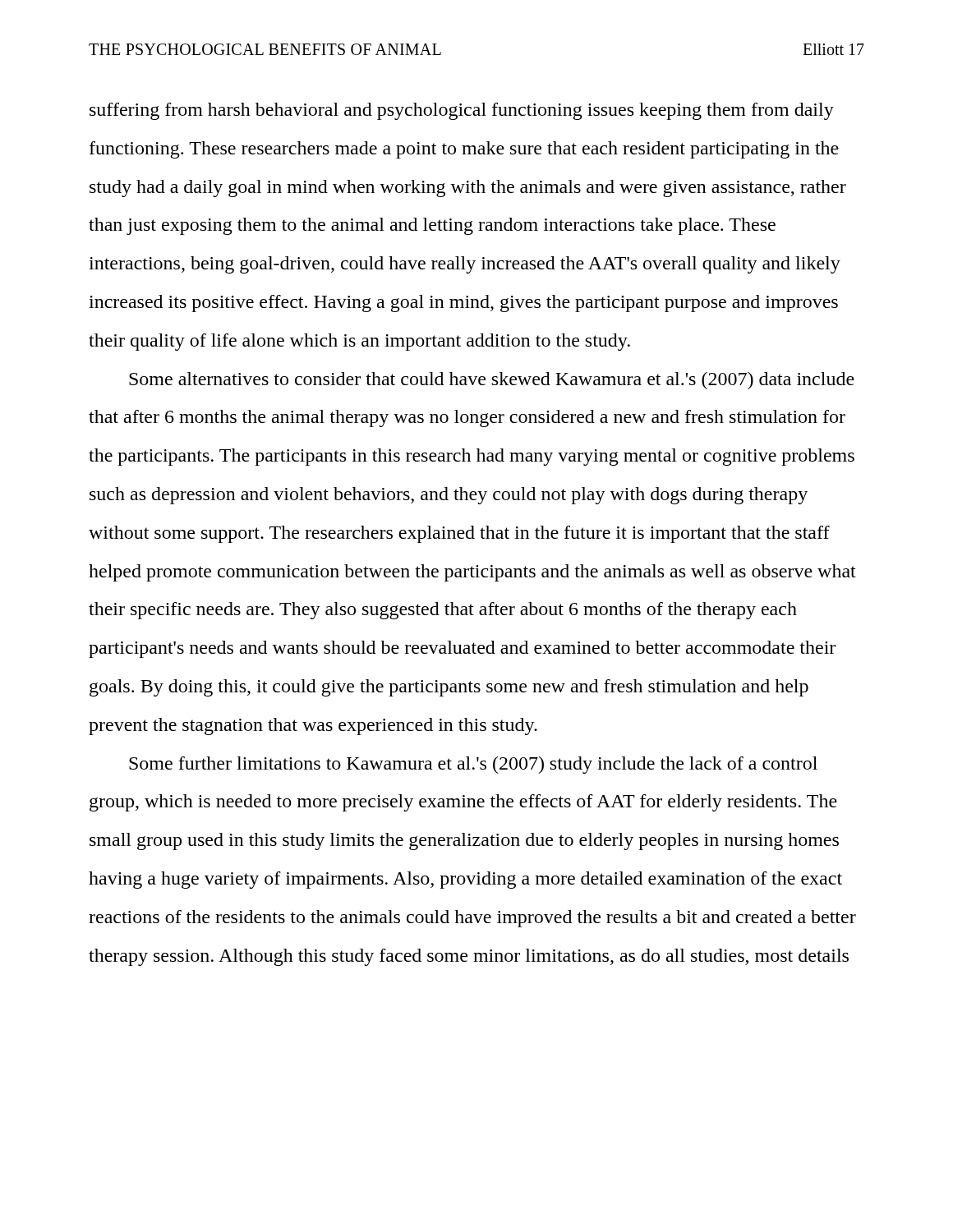Find the region starting "Some further limitations to"
953x1232 pixels.
click(x=473, y=765)
